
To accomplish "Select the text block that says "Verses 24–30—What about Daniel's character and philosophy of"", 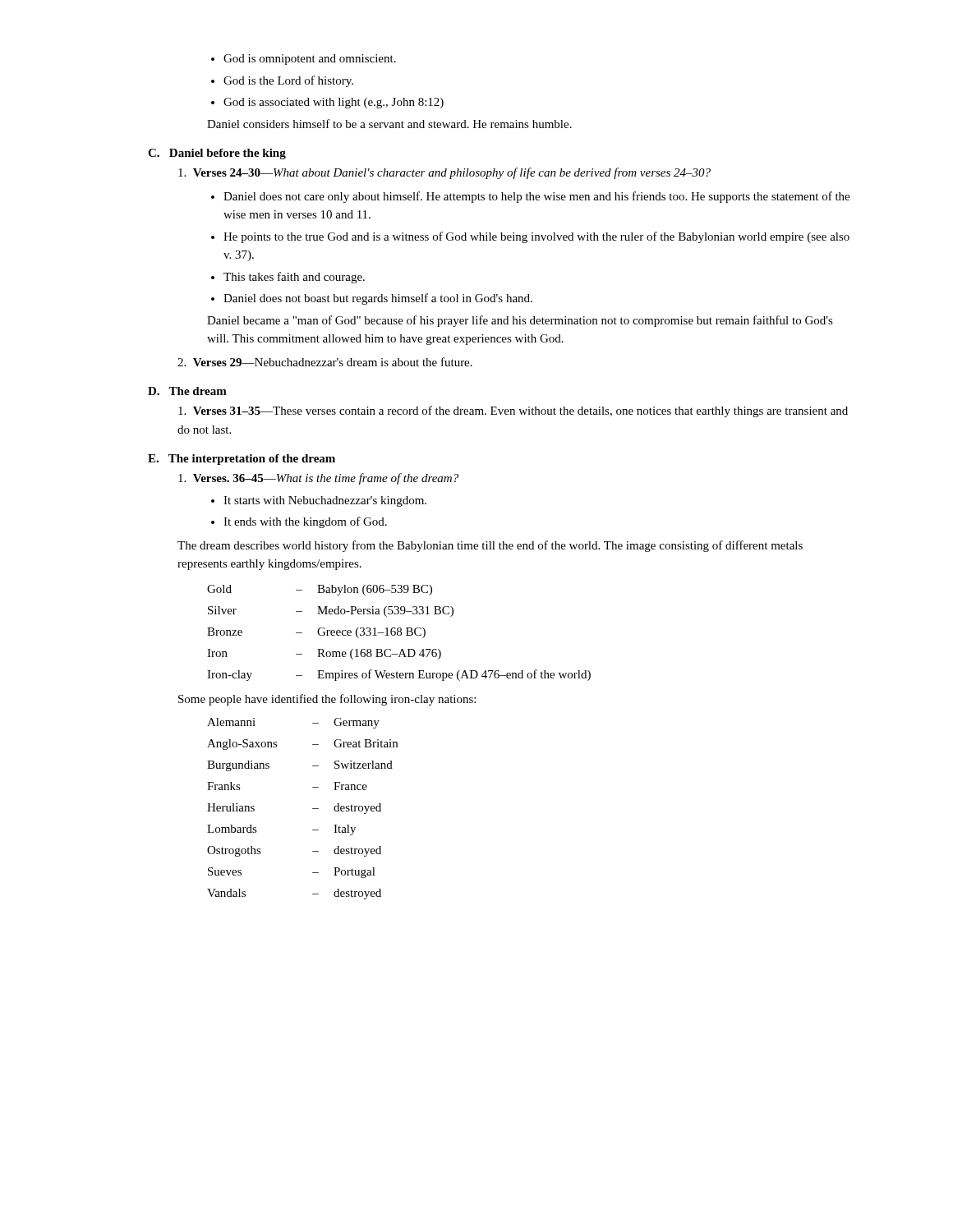I will [444, 172].
